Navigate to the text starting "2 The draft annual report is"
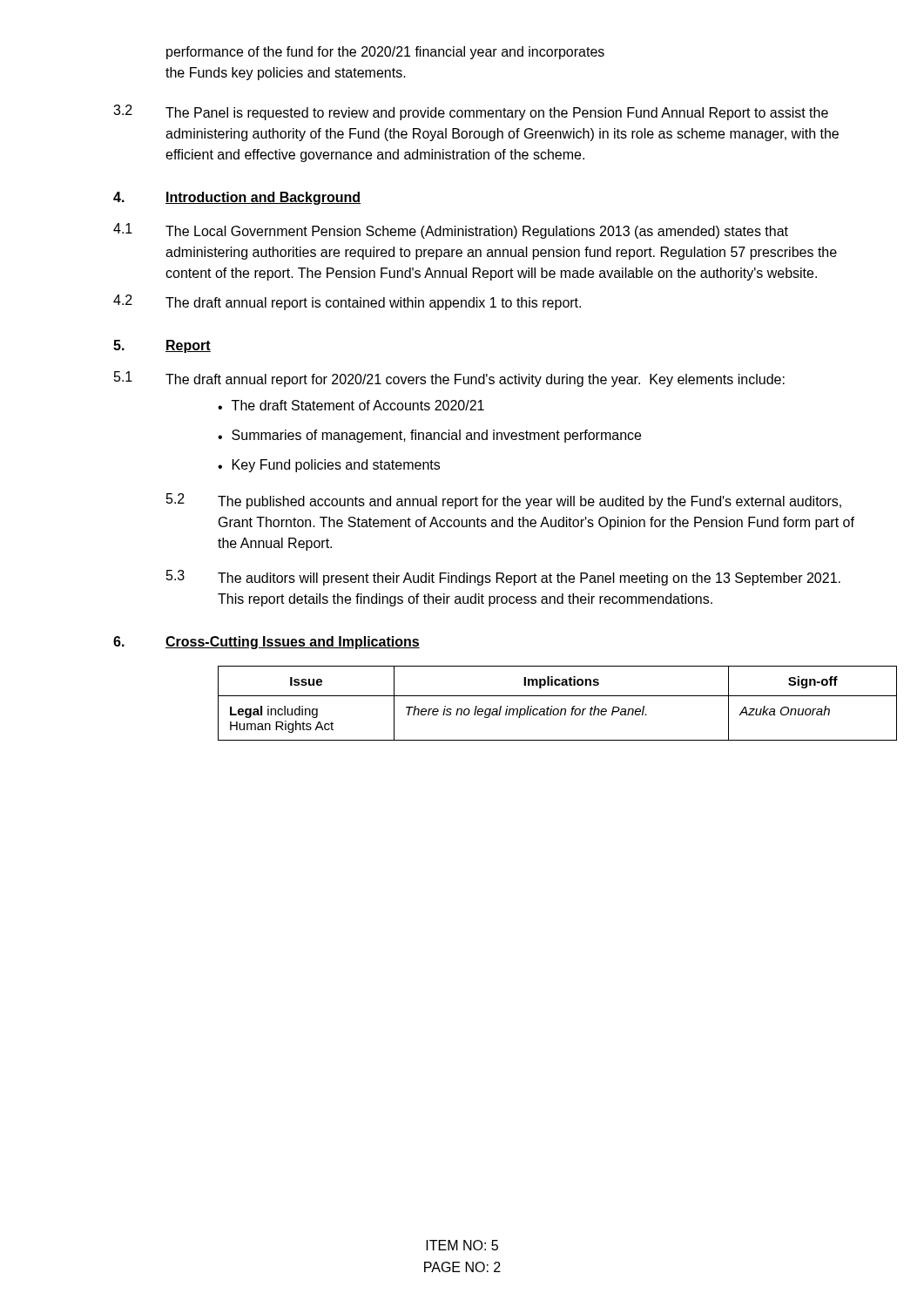The height and width of the screenshot is (1307, 924). coord(484,303)
